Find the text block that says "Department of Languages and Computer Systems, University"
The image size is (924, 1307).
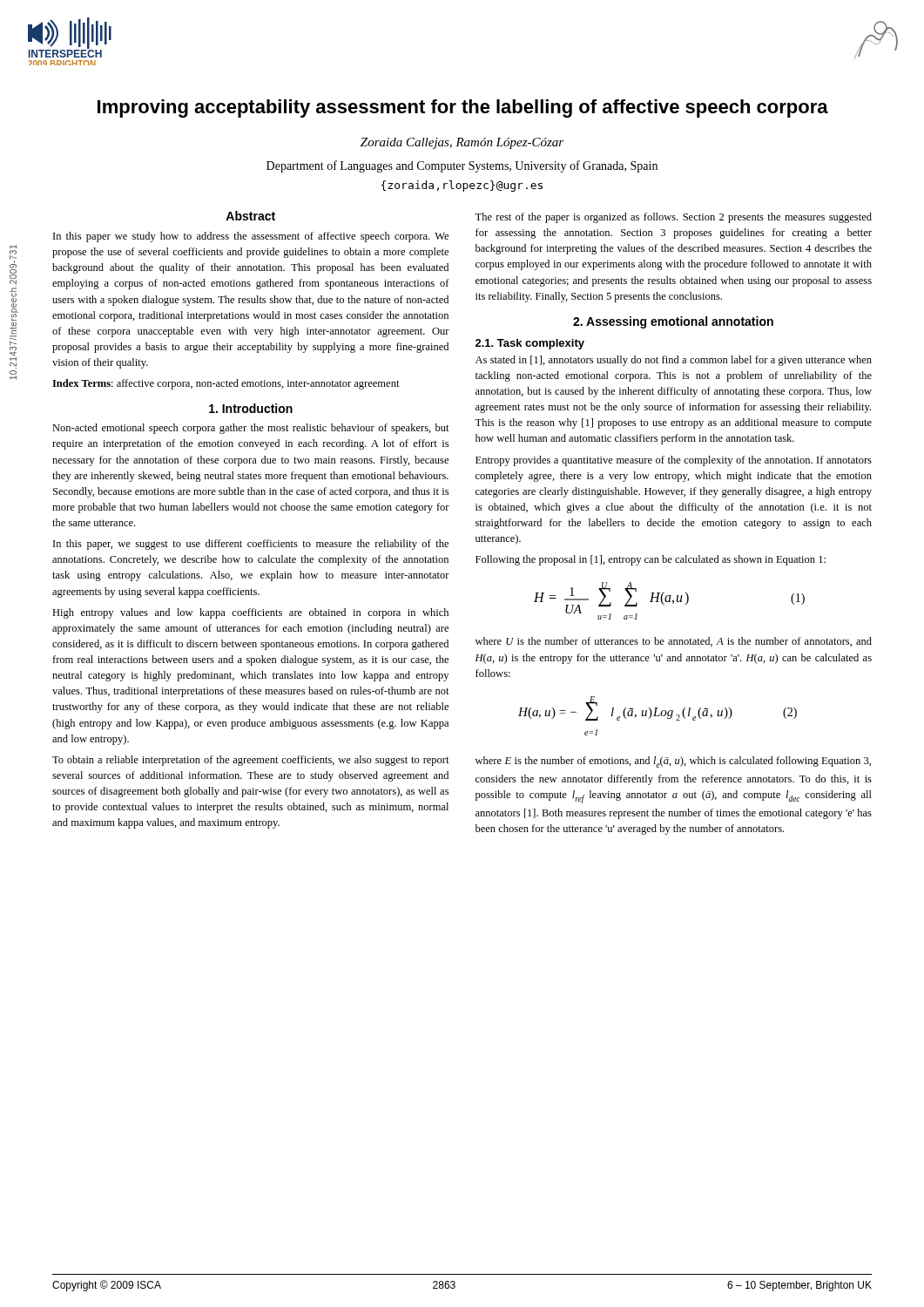[462, 166]
